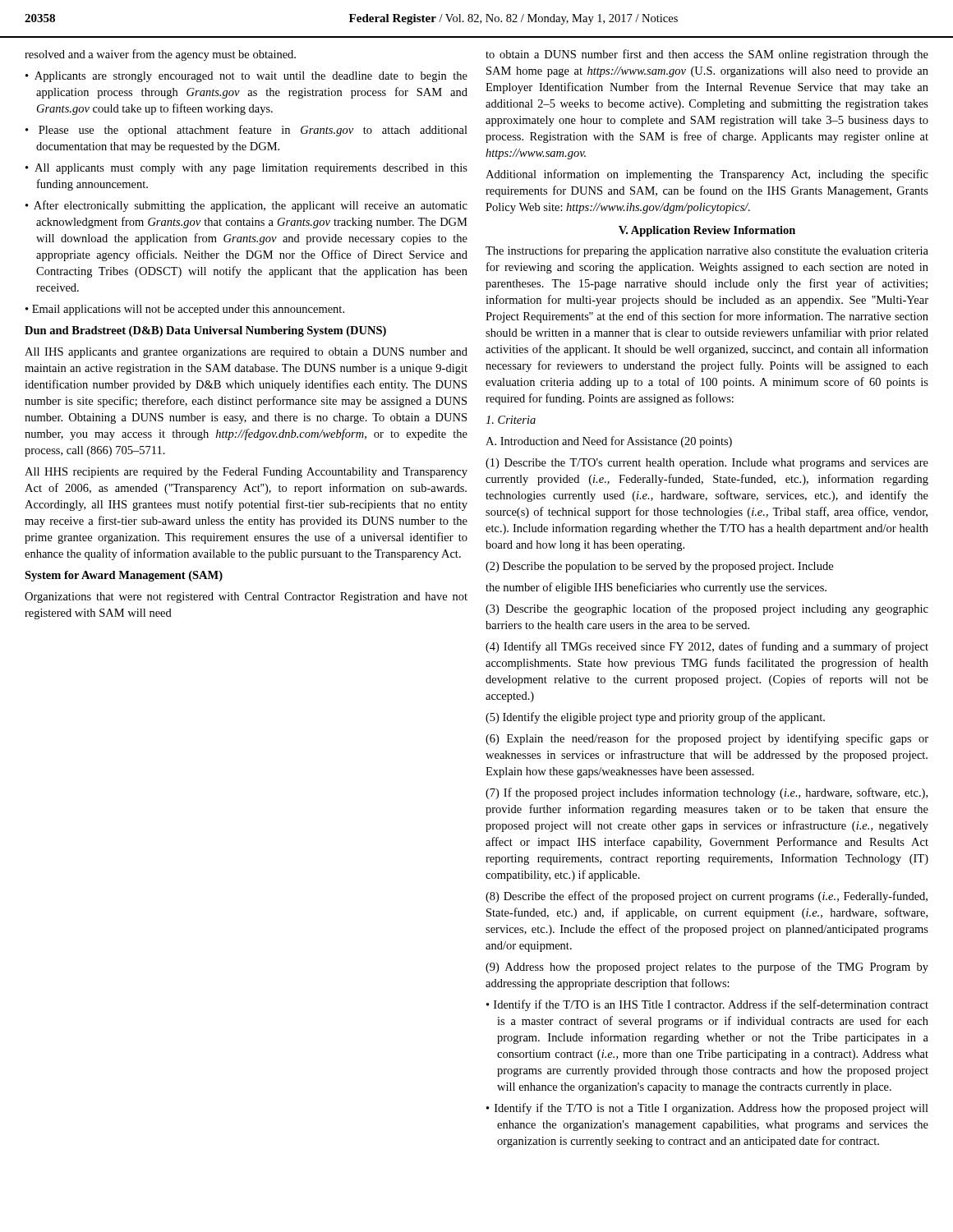Select the text block that reads "(2) Describe the population"
953x1232 pixels.
[x=707, y=566]
